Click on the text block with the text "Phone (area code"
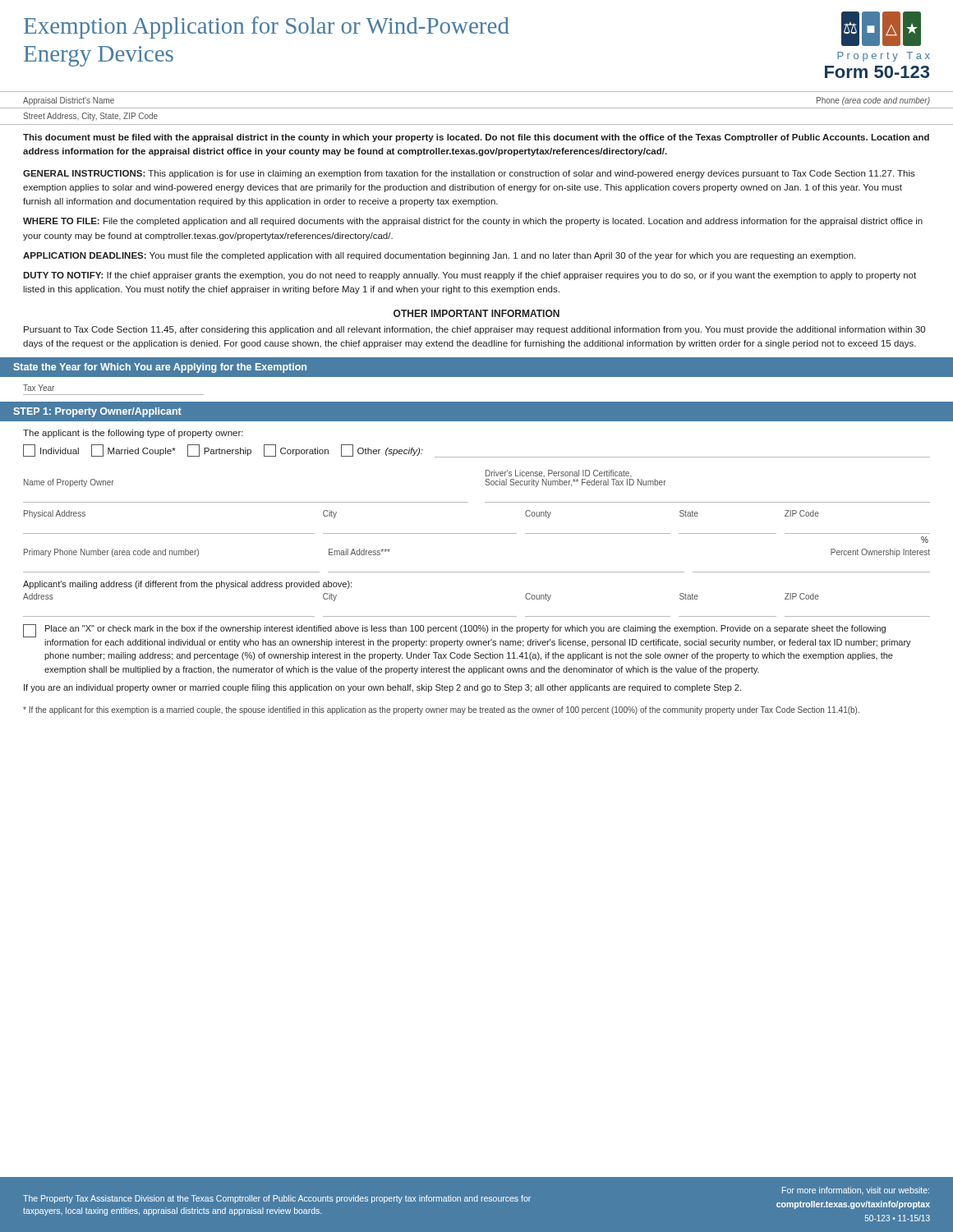This screenshot has height=1232, width=953. (873, 101)
